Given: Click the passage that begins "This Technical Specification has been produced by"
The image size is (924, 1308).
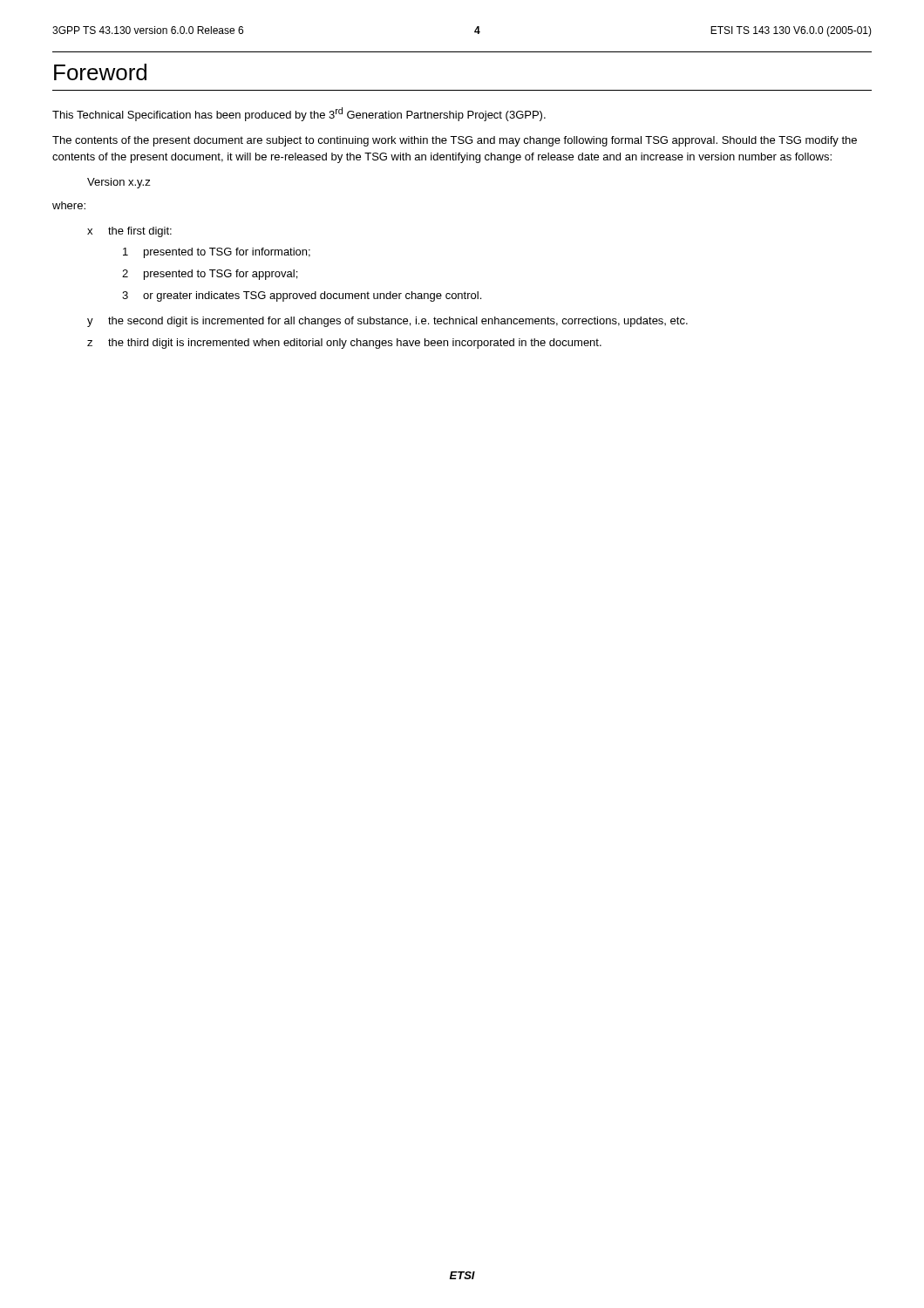Looking at the screenshot, I should [299, 114].
